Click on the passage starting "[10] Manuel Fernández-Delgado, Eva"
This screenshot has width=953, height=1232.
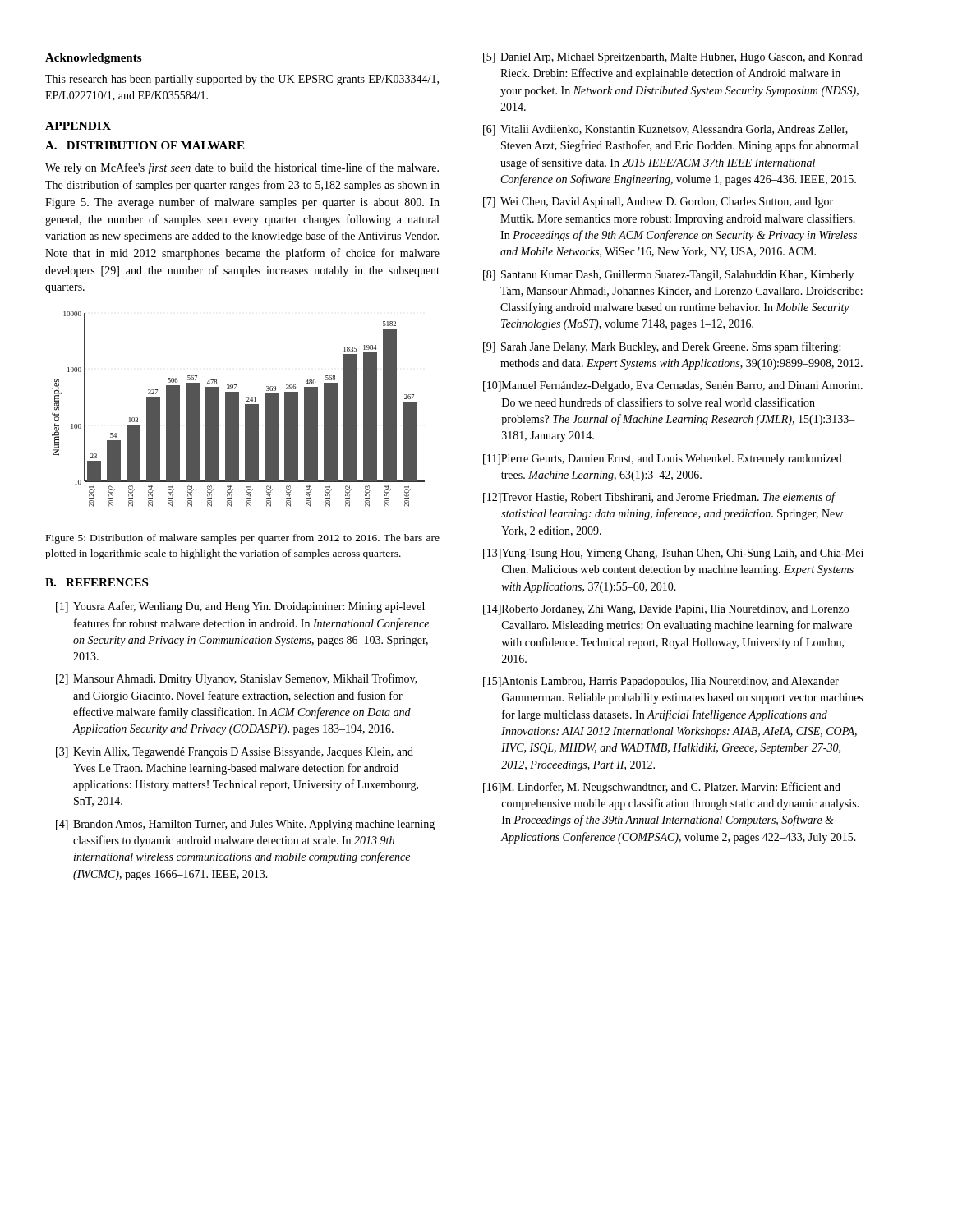[x=673, y=411]
